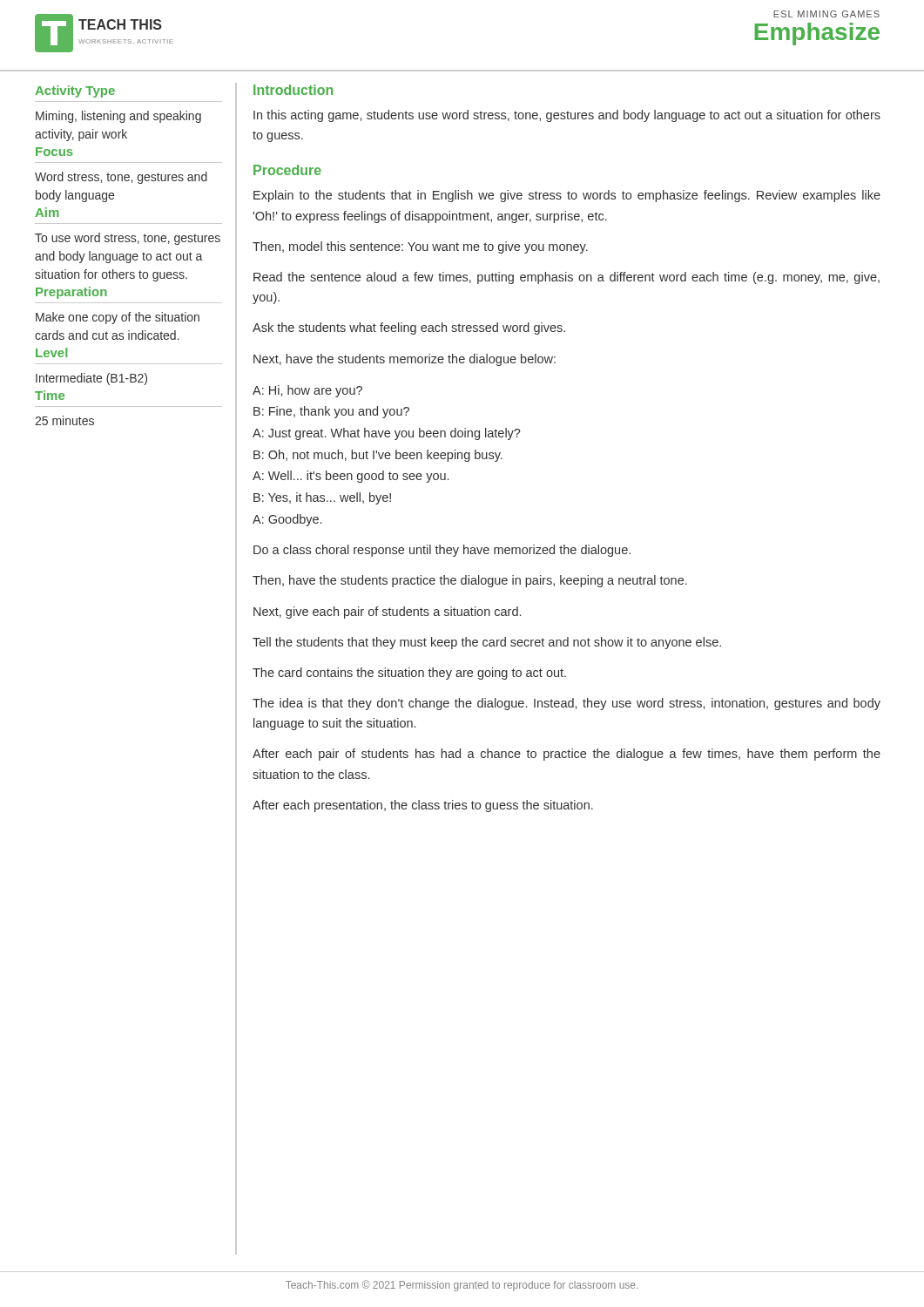Click on the list item containing "A: Goodbye."

288,519
